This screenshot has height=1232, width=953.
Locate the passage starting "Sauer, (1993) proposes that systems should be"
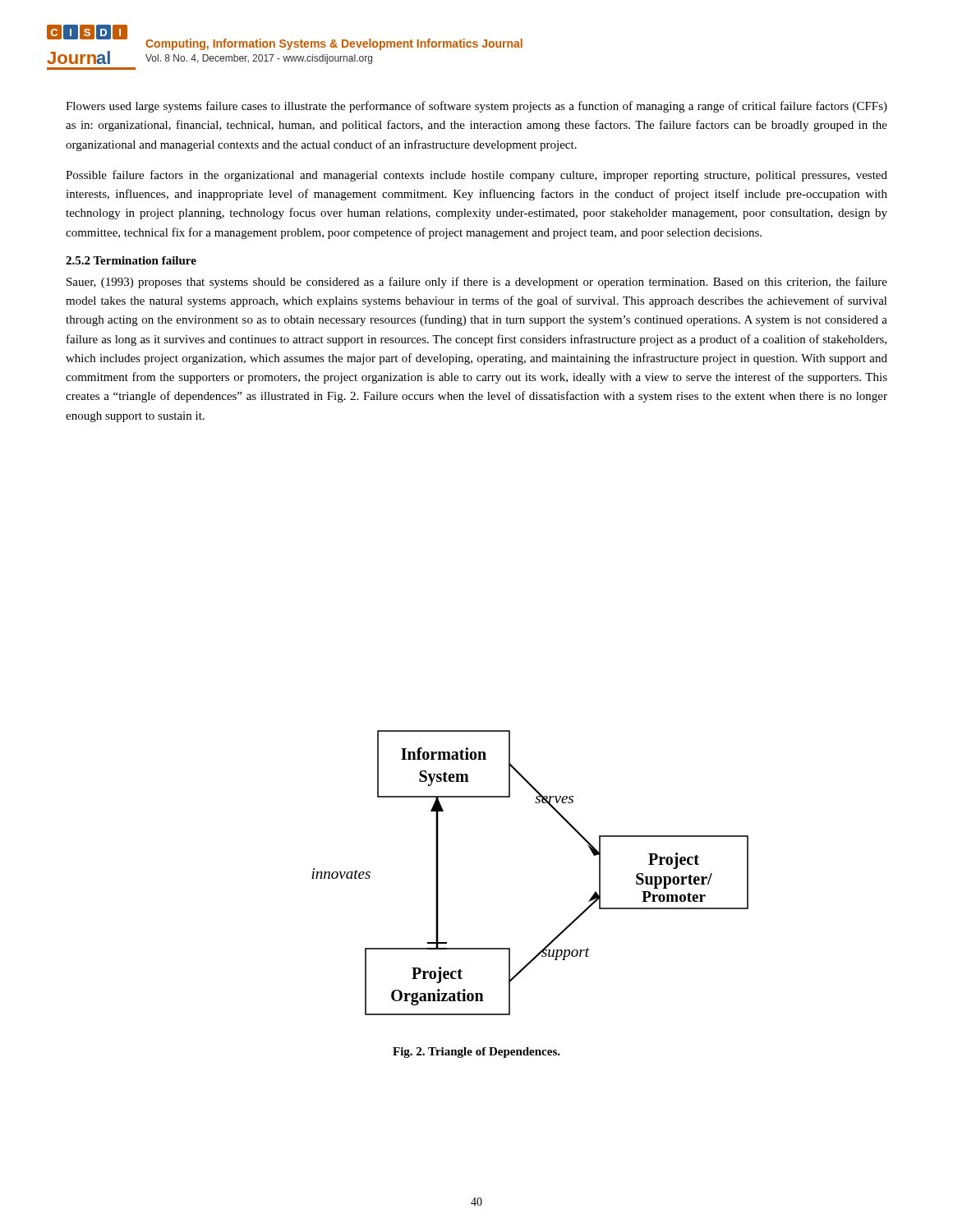pyautogui.click(x=476, y=348)
